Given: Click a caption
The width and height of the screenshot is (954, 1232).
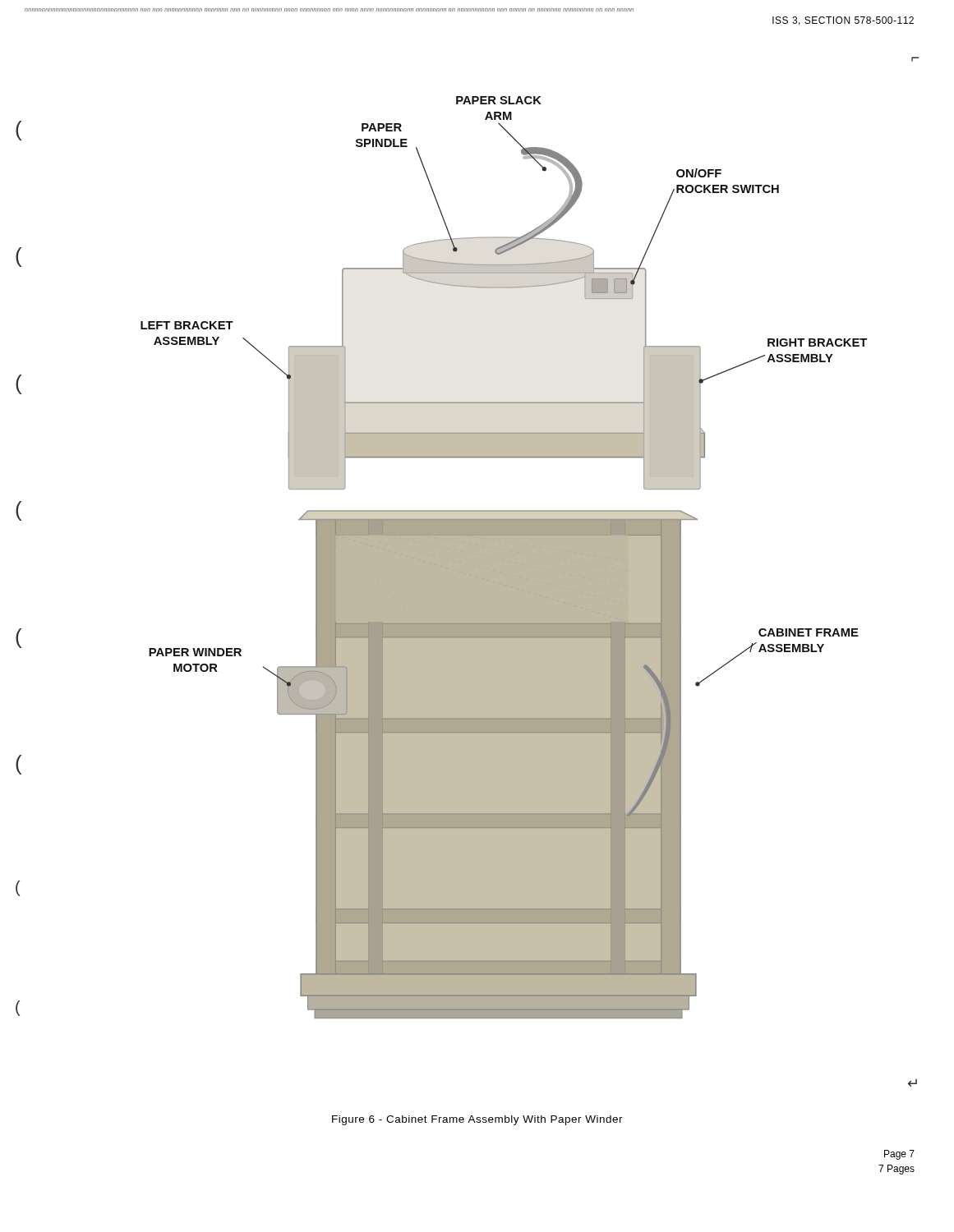Looking at the screenshot, I should pyautogui.click(x=477, y=1119).
